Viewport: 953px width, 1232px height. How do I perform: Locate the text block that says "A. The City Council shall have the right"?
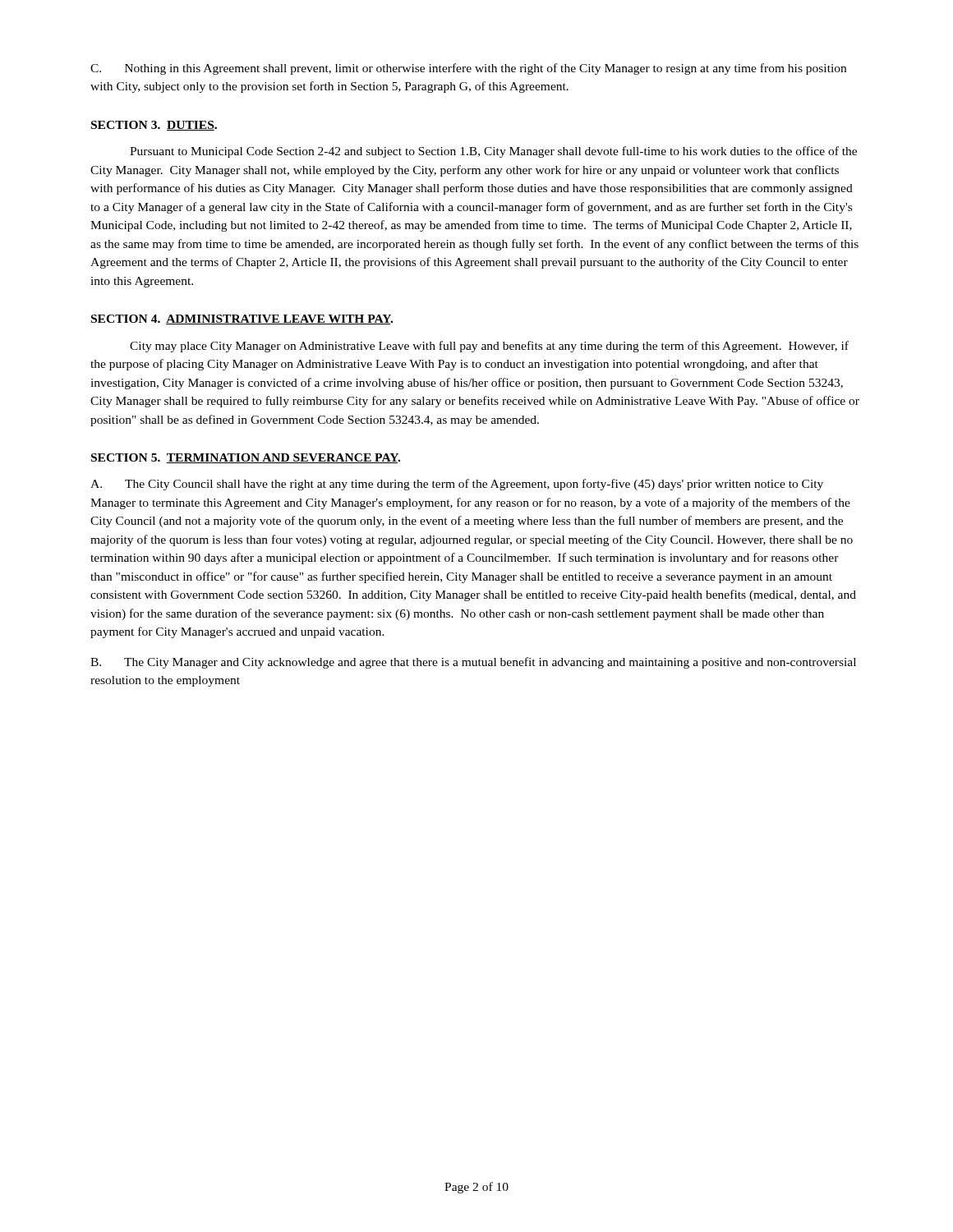(x=476, y=558)
